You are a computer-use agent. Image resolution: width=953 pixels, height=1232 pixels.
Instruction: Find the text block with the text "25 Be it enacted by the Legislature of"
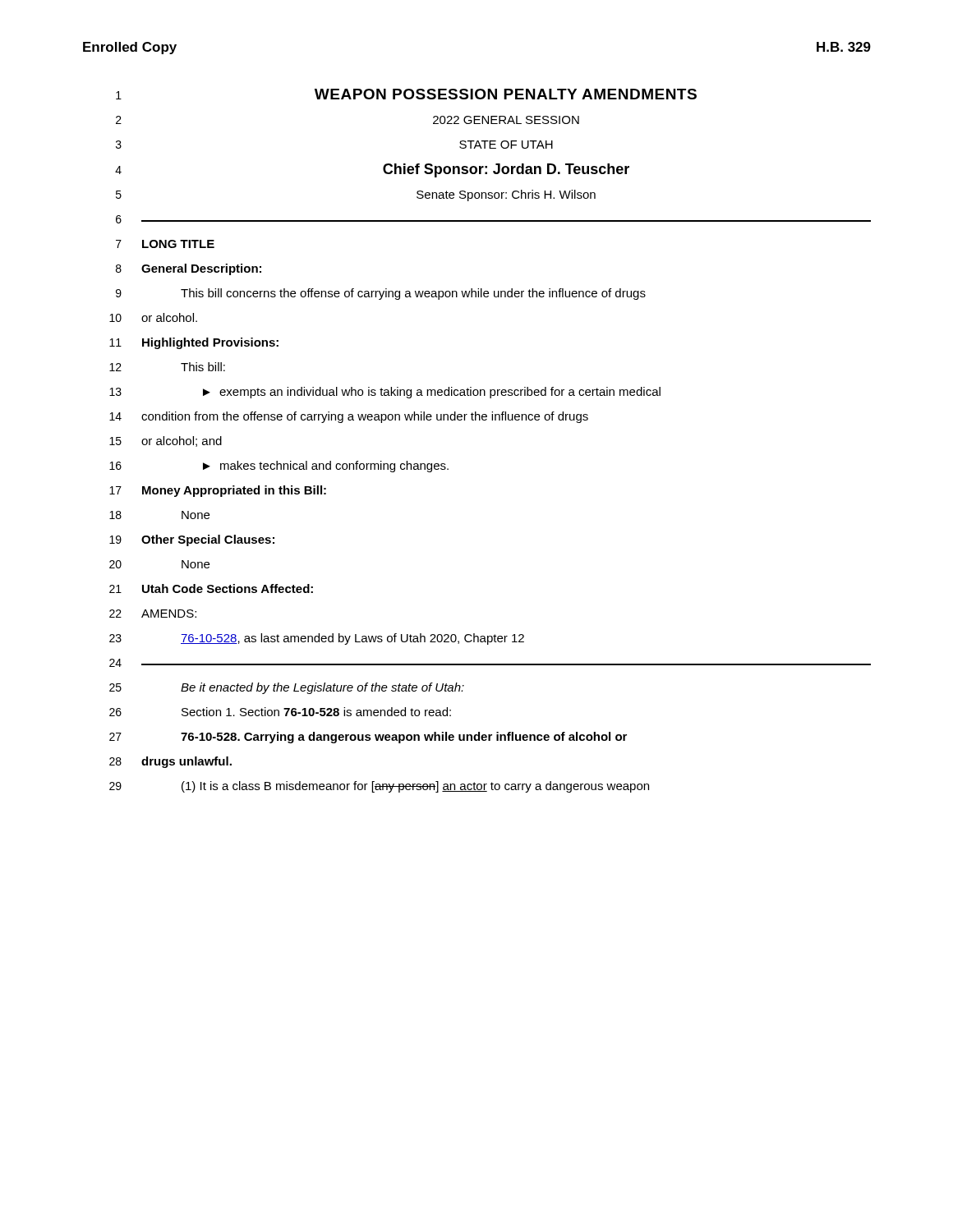[x=287, y=688]
